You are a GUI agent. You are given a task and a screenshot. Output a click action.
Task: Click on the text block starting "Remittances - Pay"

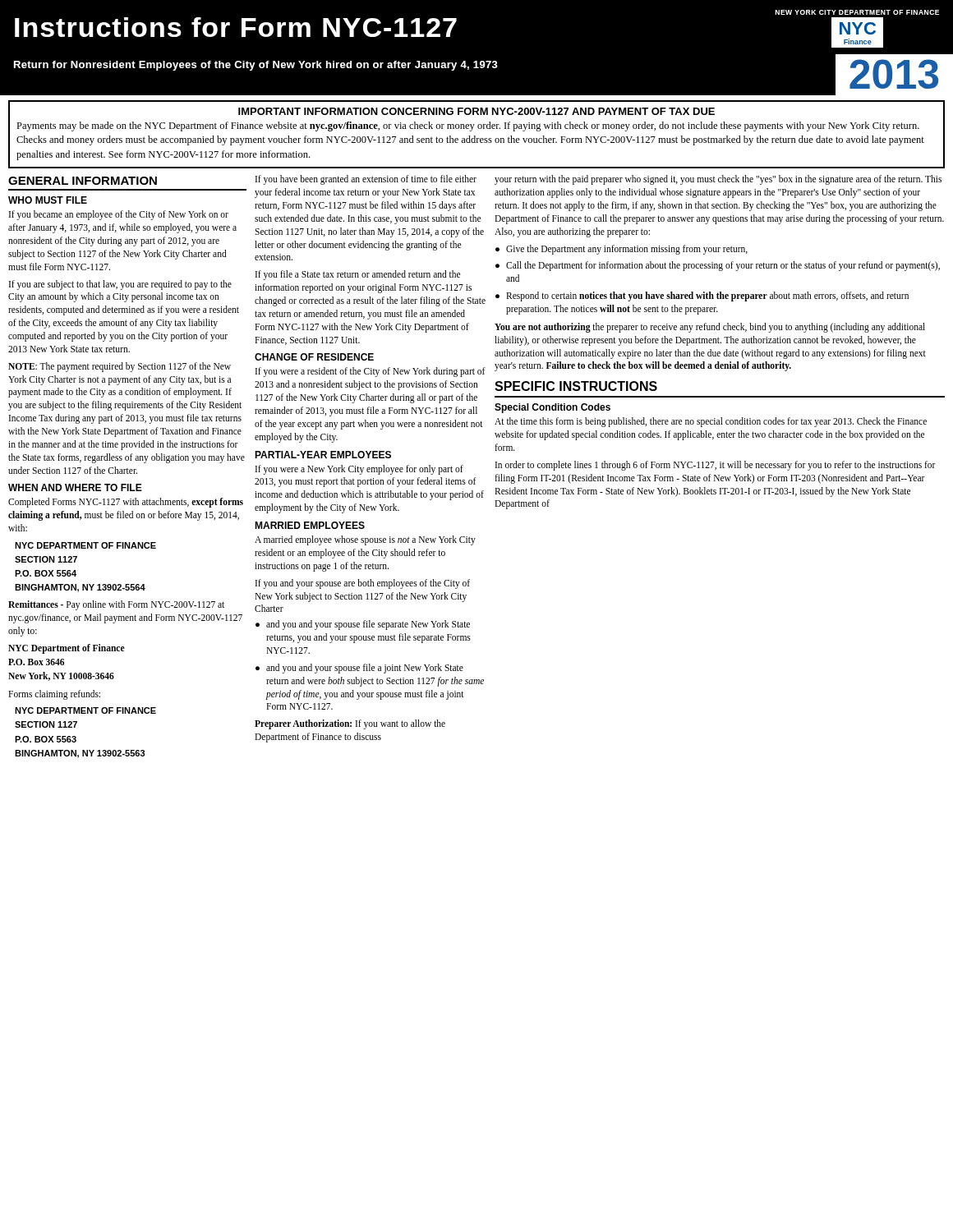click(125, 618)
